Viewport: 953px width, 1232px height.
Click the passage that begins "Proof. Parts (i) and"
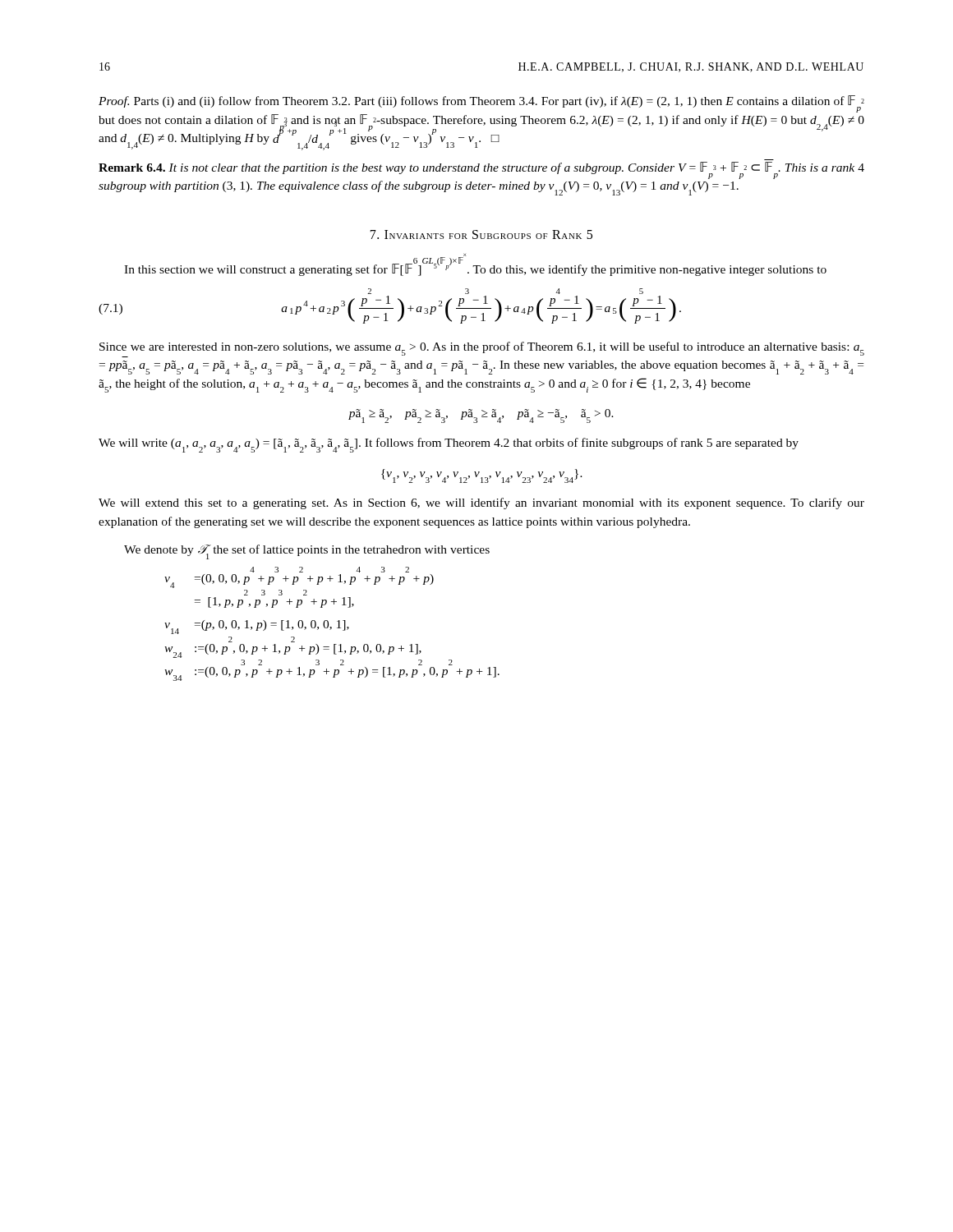pyautogui.click(x=481, y=120)
